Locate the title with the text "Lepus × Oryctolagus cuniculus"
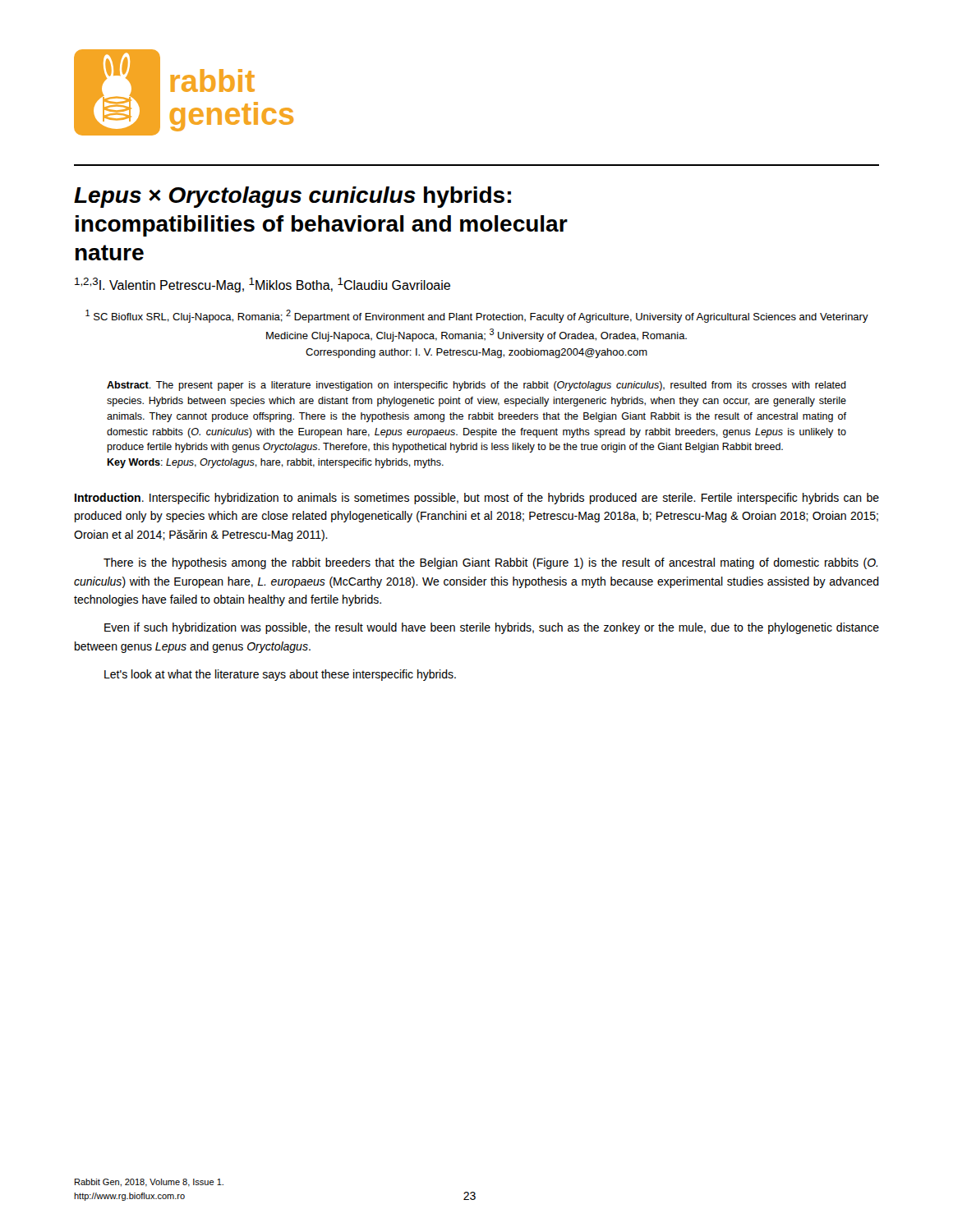Viewport: 953px width, 1232px height. click(x=476, y=224)
